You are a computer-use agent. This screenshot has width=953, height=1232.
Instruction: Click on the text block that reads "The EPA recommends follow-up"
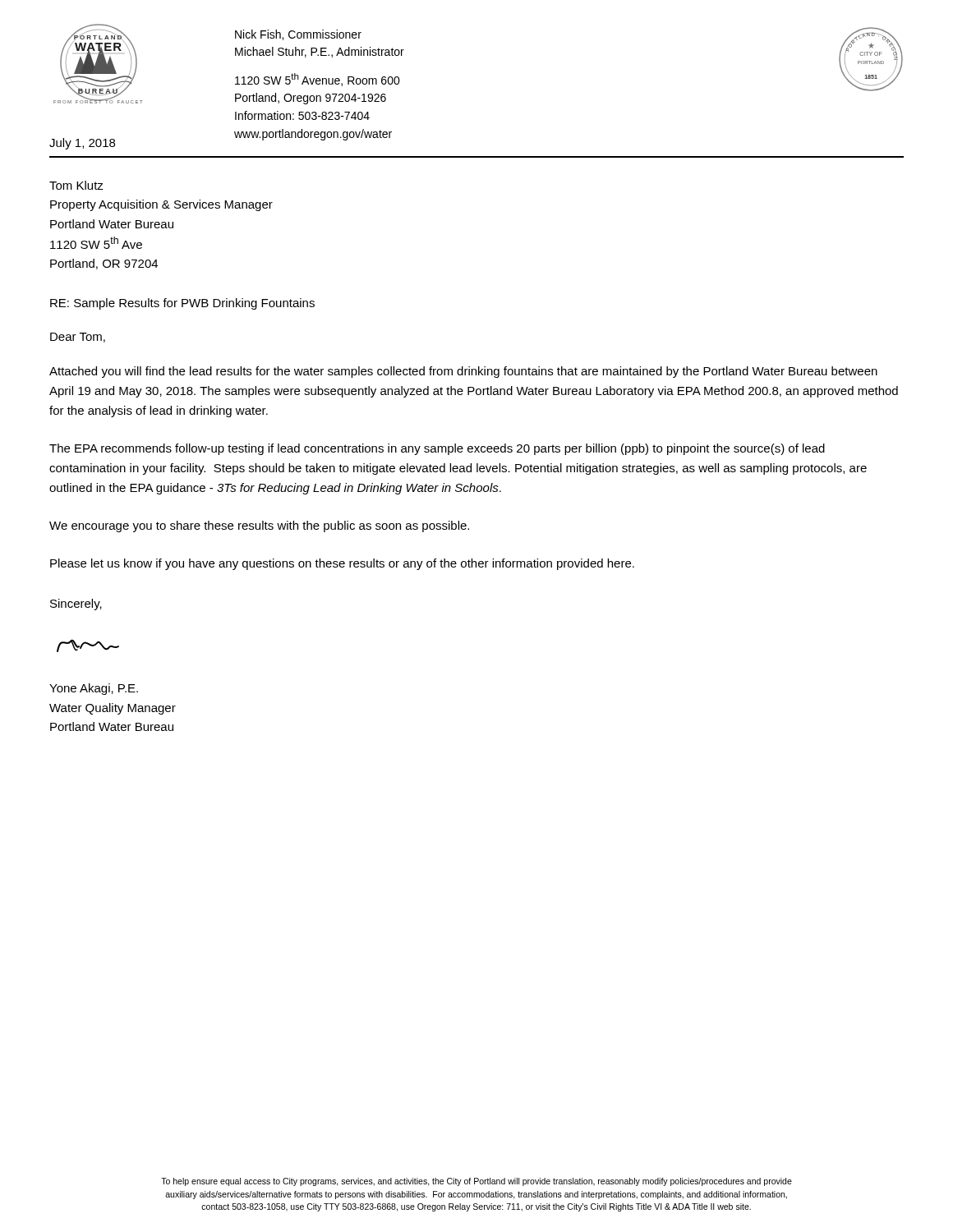(458, 468)
